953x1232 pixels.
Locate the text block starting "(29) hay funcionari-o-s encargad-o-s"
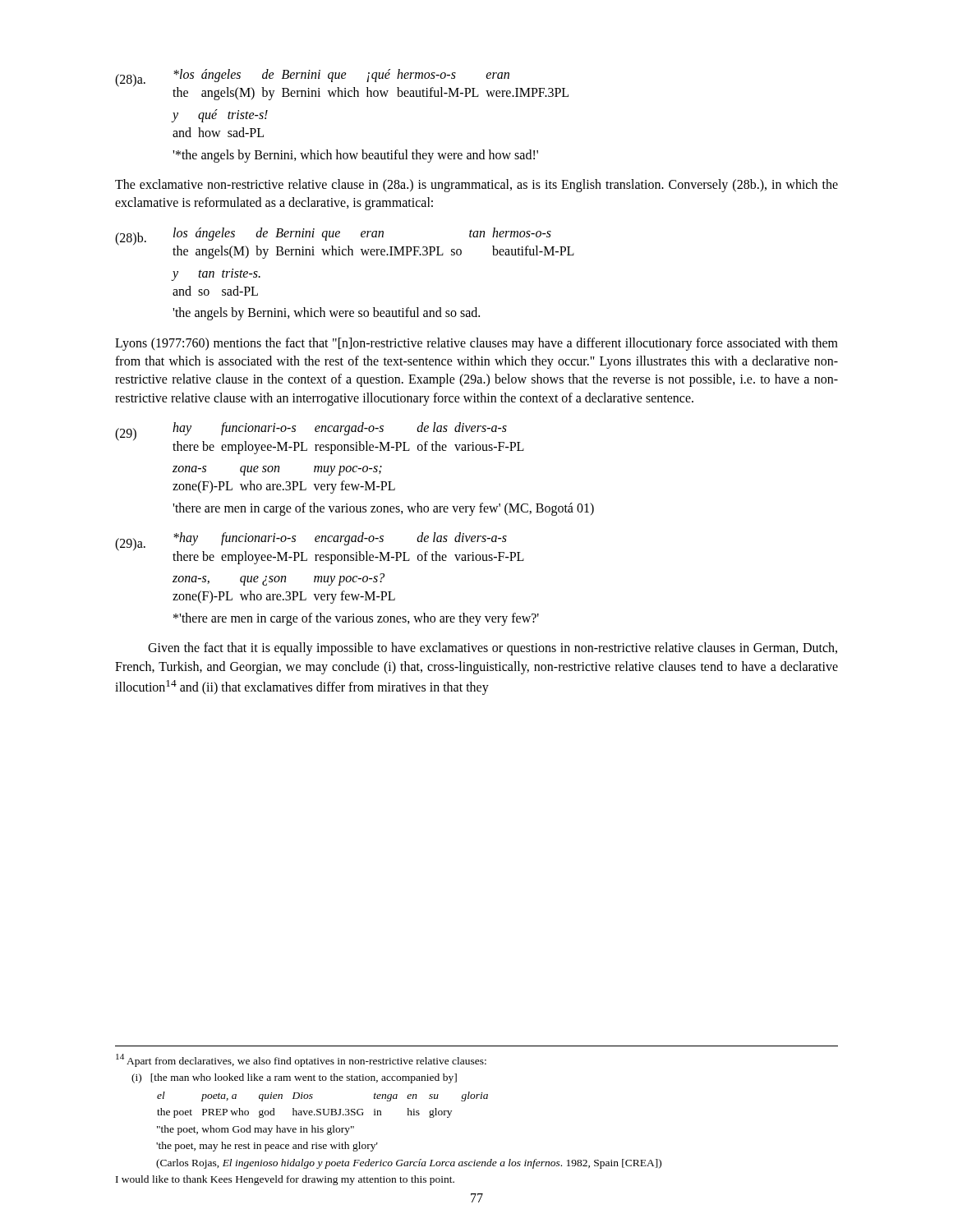[x=354, y=469]
